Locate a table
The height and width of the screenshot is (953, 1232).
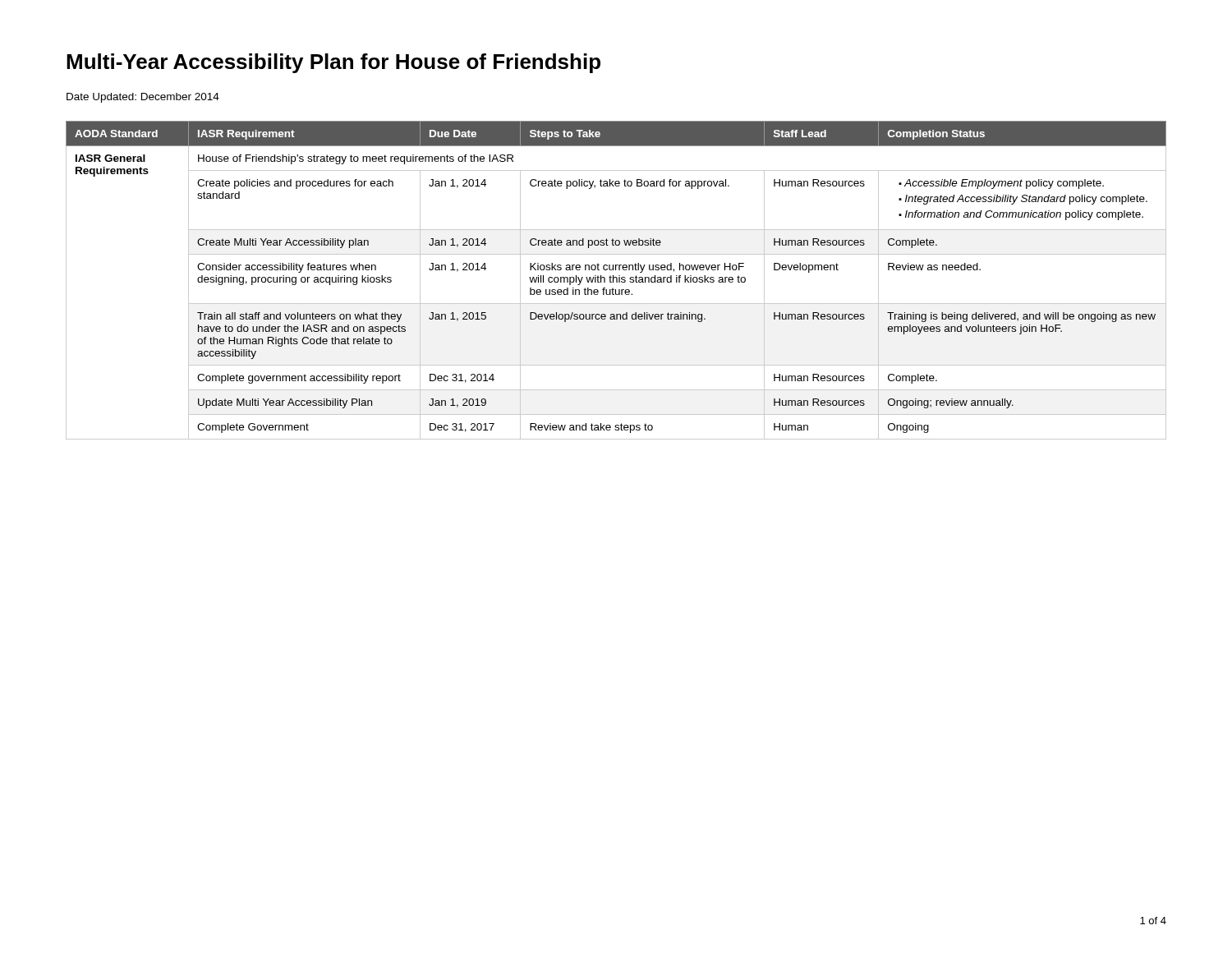point(616,280)
